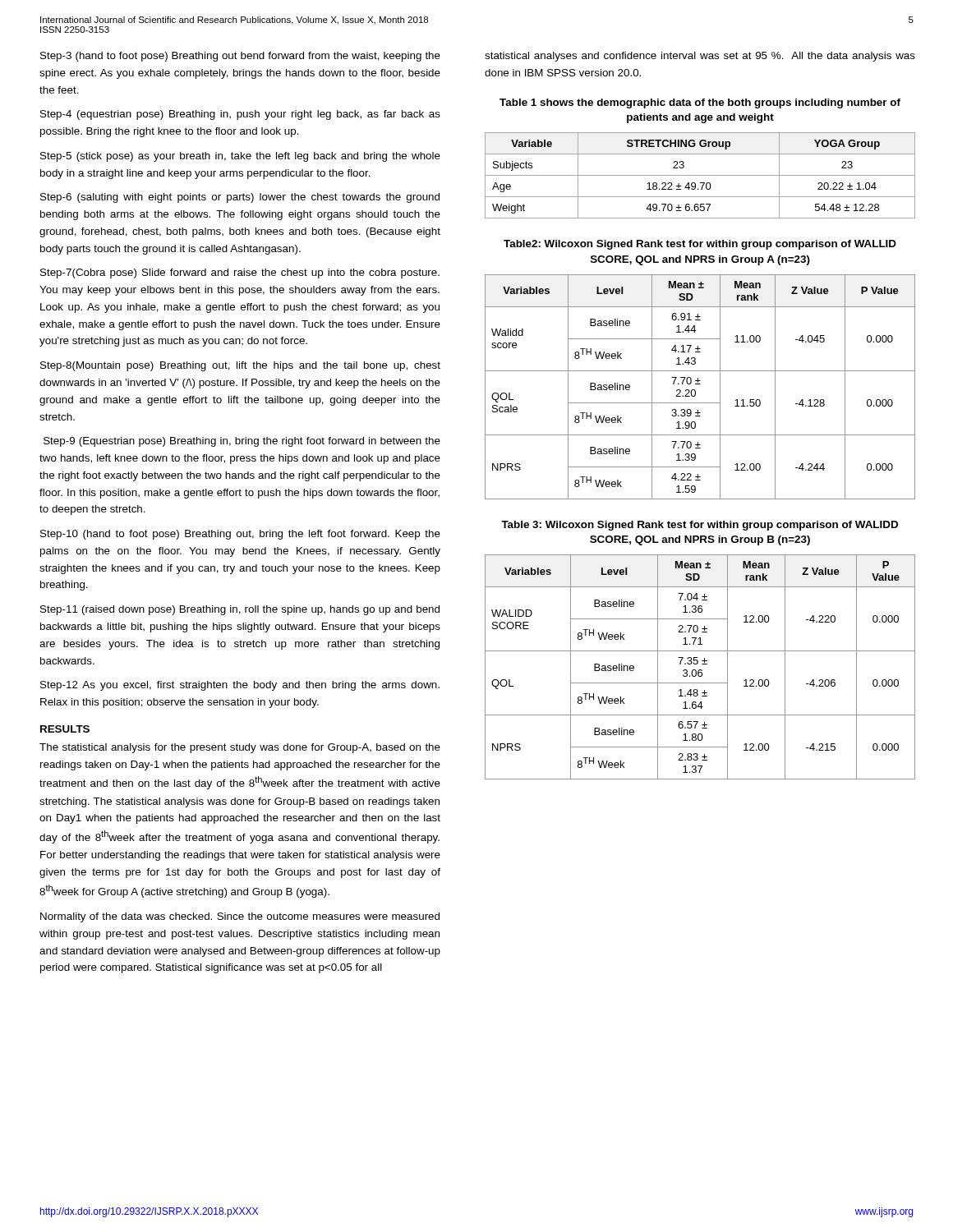Navigate to the text block starting "Normality of the data was checked."
Image resolution: width=953 pixels, height=1232 pixels.
click(240, 942)
